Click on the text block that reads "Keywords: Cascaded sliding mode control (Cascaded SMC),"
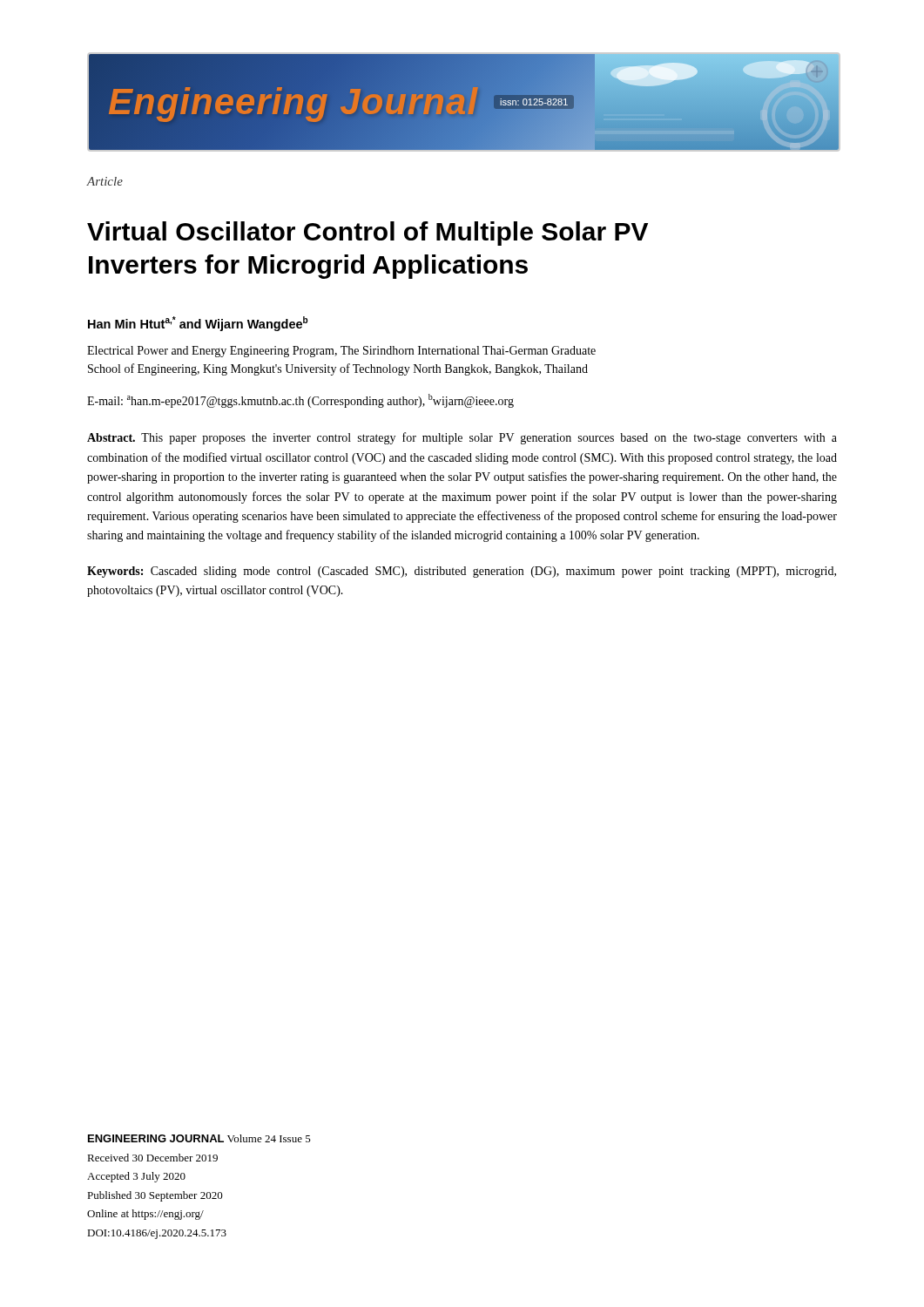 462,581
